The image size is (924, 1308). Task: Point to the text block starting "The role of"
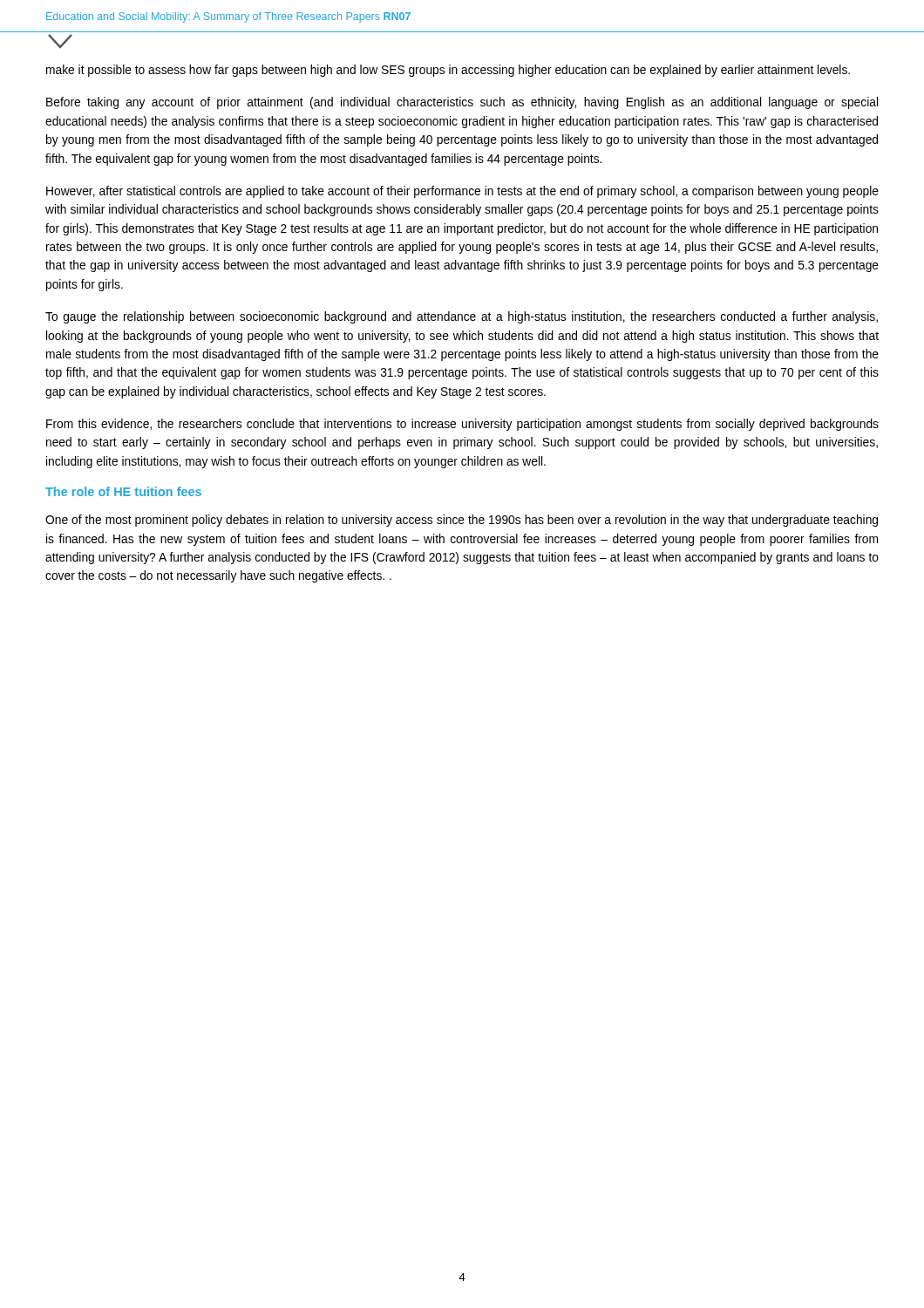[124, 492]
